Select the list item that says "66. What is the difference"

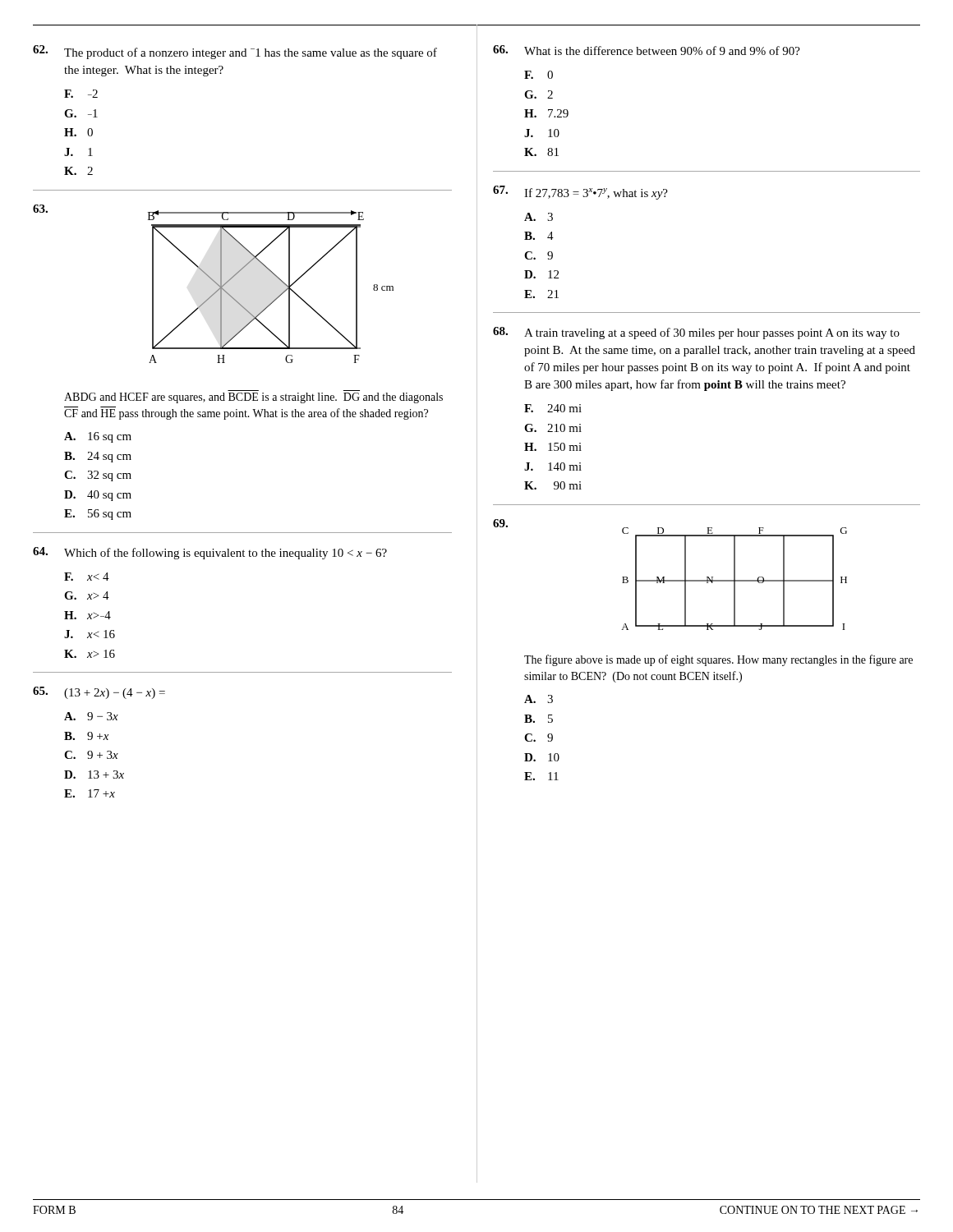coord(647,50)
